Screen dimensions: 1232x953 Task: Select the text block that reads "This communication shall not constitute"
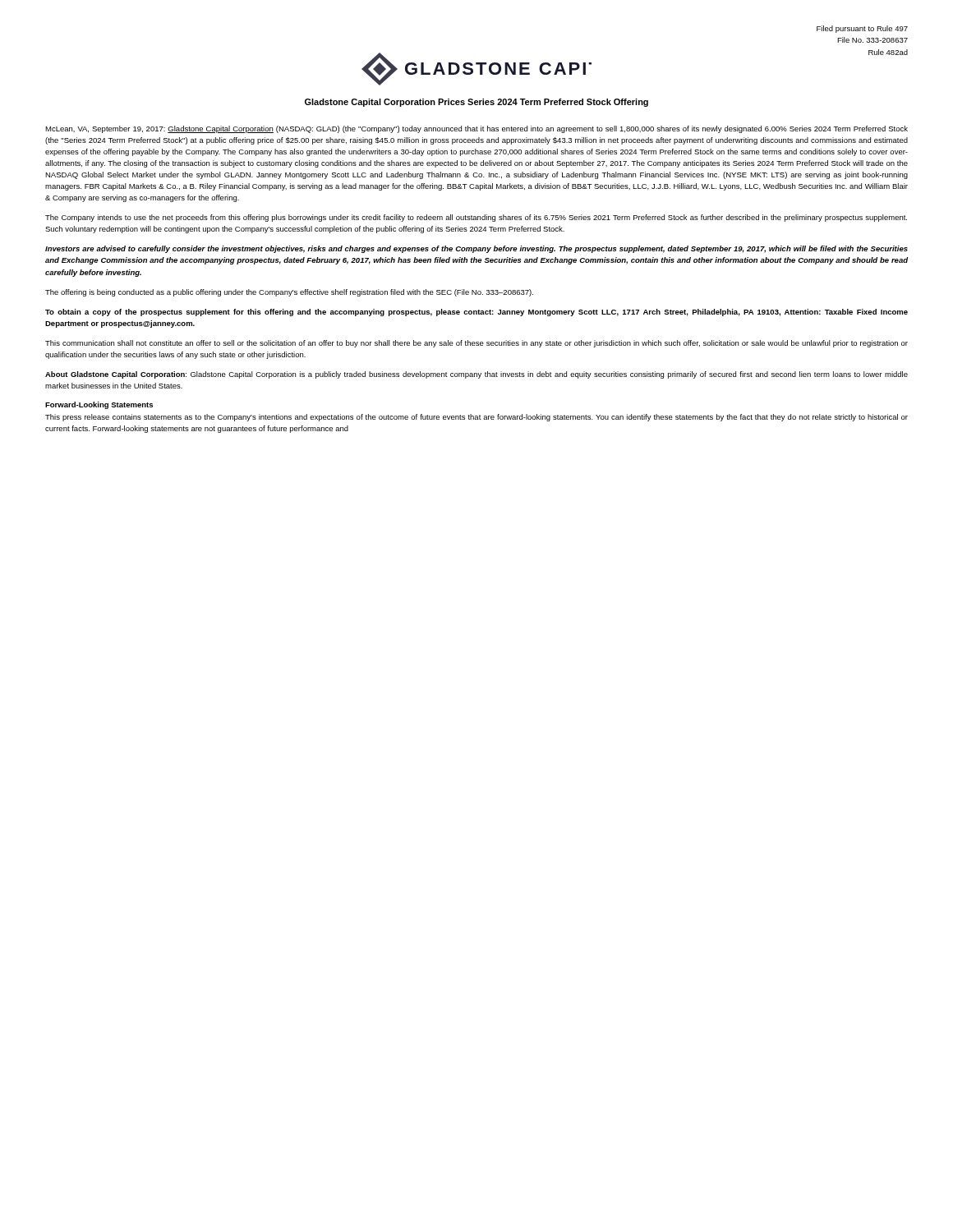476,349
